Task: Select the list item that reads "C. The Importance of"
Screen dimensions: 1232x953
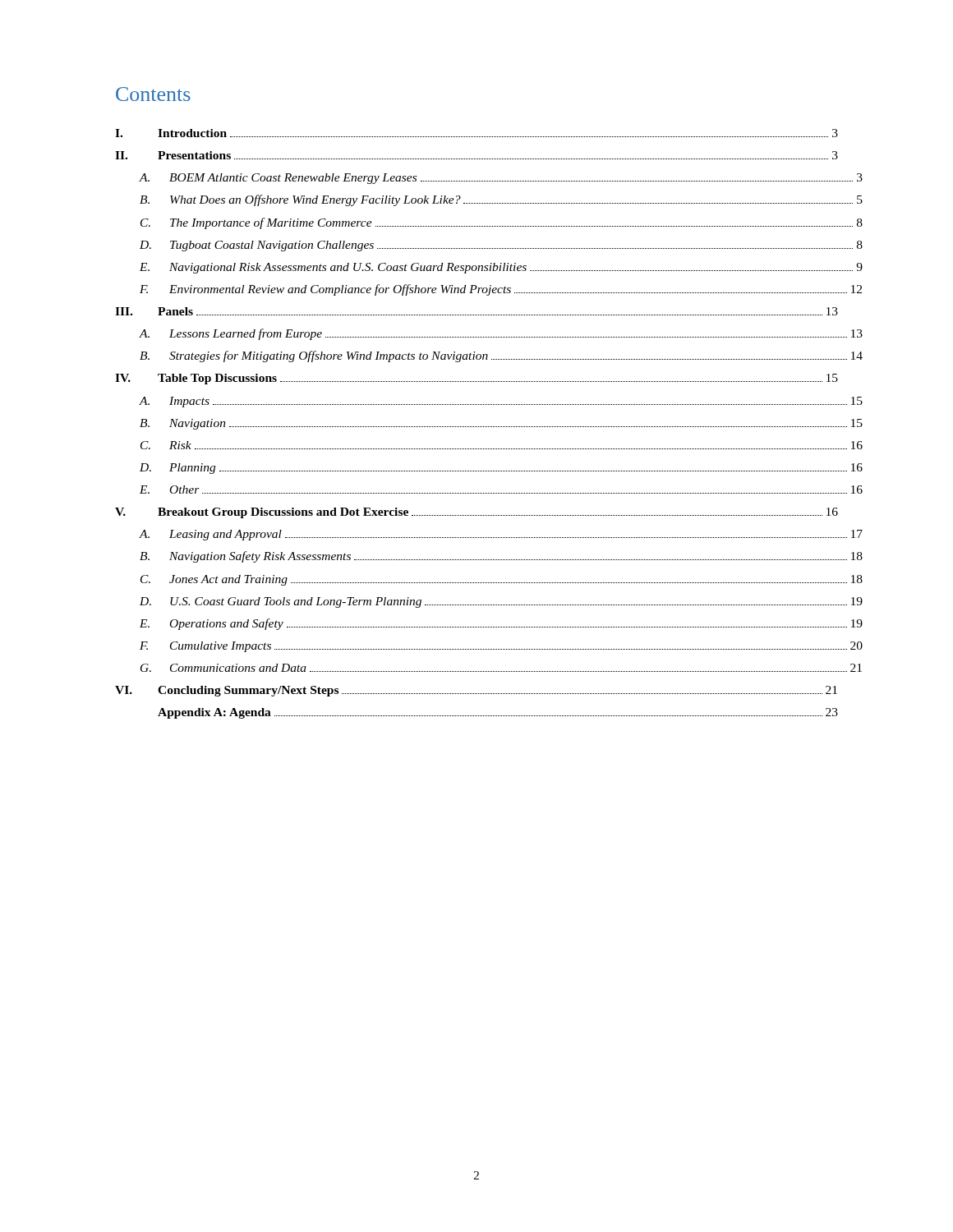Action: pos(501,222)
